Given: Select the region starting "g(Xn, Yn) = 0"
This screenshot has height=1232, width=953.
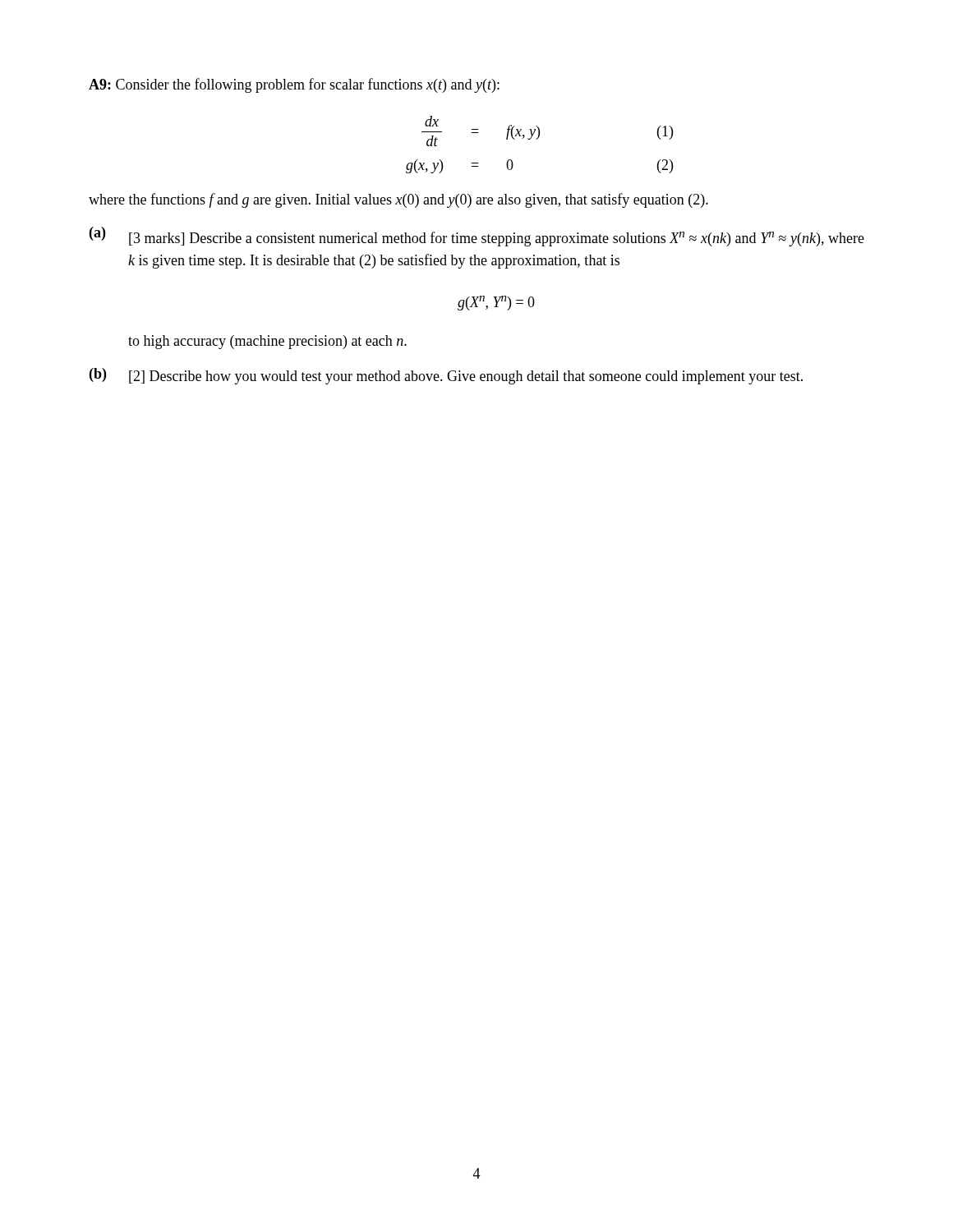Looking at the screenshot, I should point(496,300).
